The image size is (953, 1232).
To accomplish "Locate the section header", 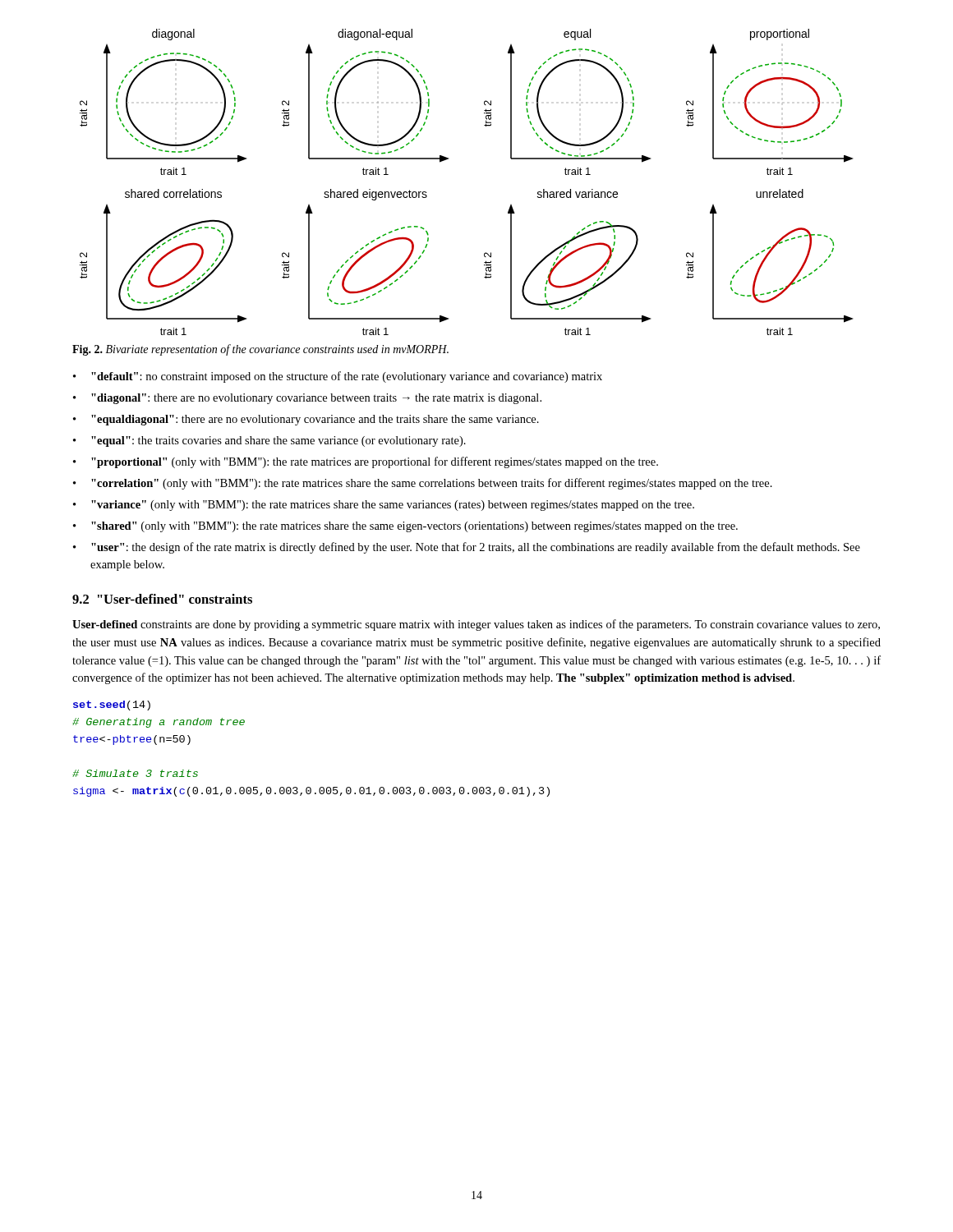I will click(x=162, y=599).
